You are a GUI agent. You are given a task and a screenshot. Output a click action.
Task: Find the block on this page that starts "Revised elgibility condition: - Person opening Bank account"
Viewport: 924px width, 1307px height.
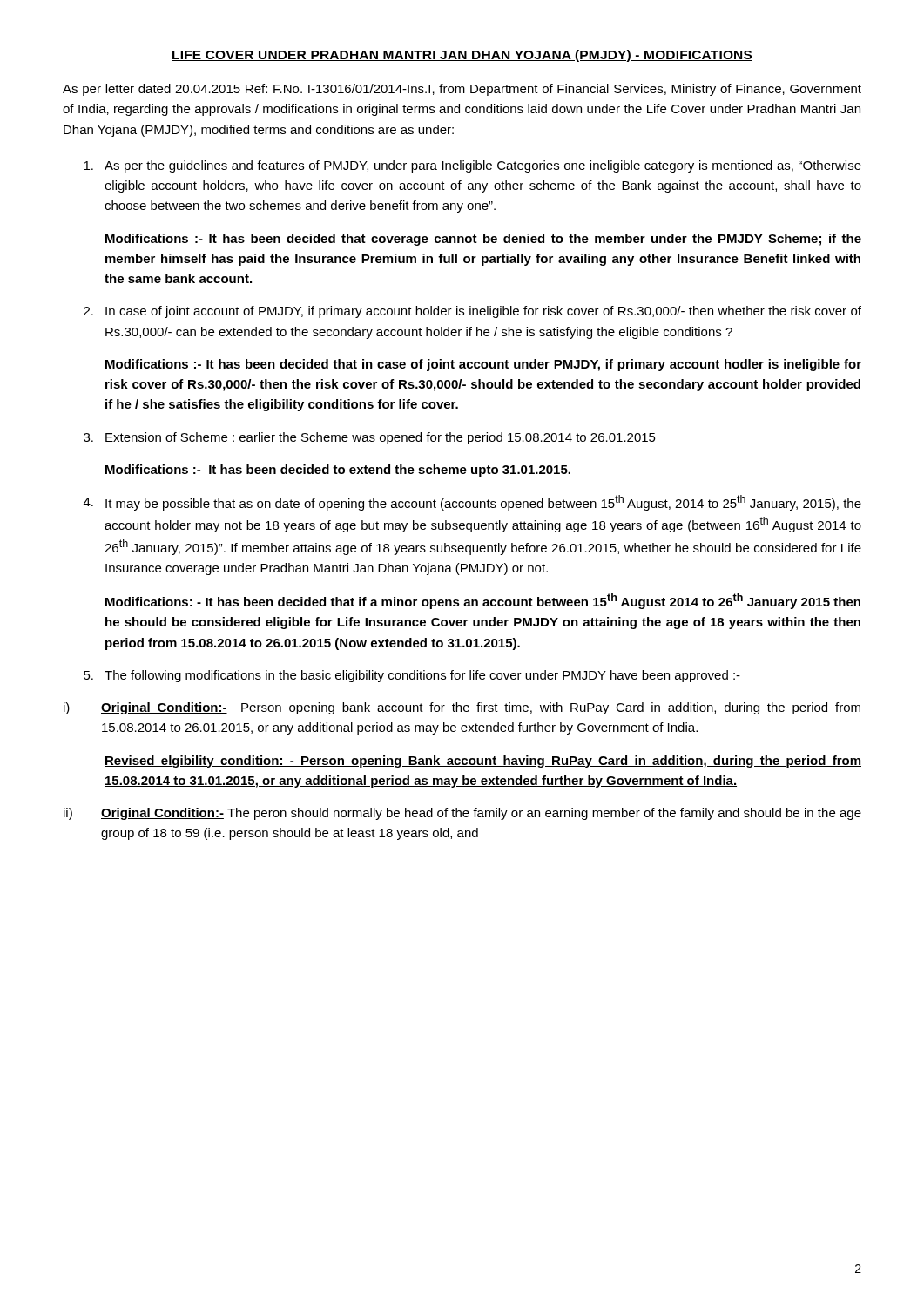point(483,770)
